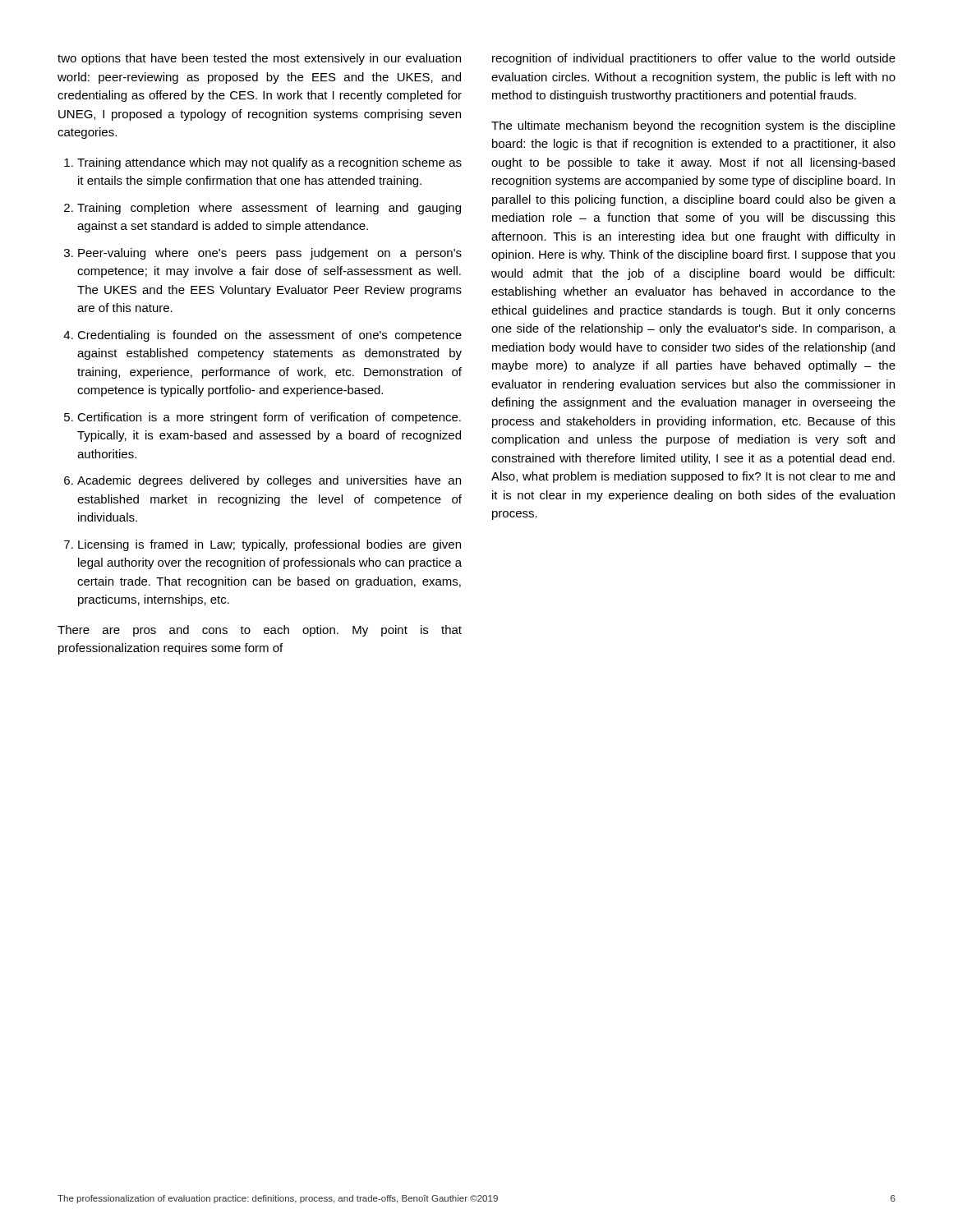Screen dimensions: 1232x953
Task: Select the text block starting "two options that have been tested the"
Action: (260, 95)
